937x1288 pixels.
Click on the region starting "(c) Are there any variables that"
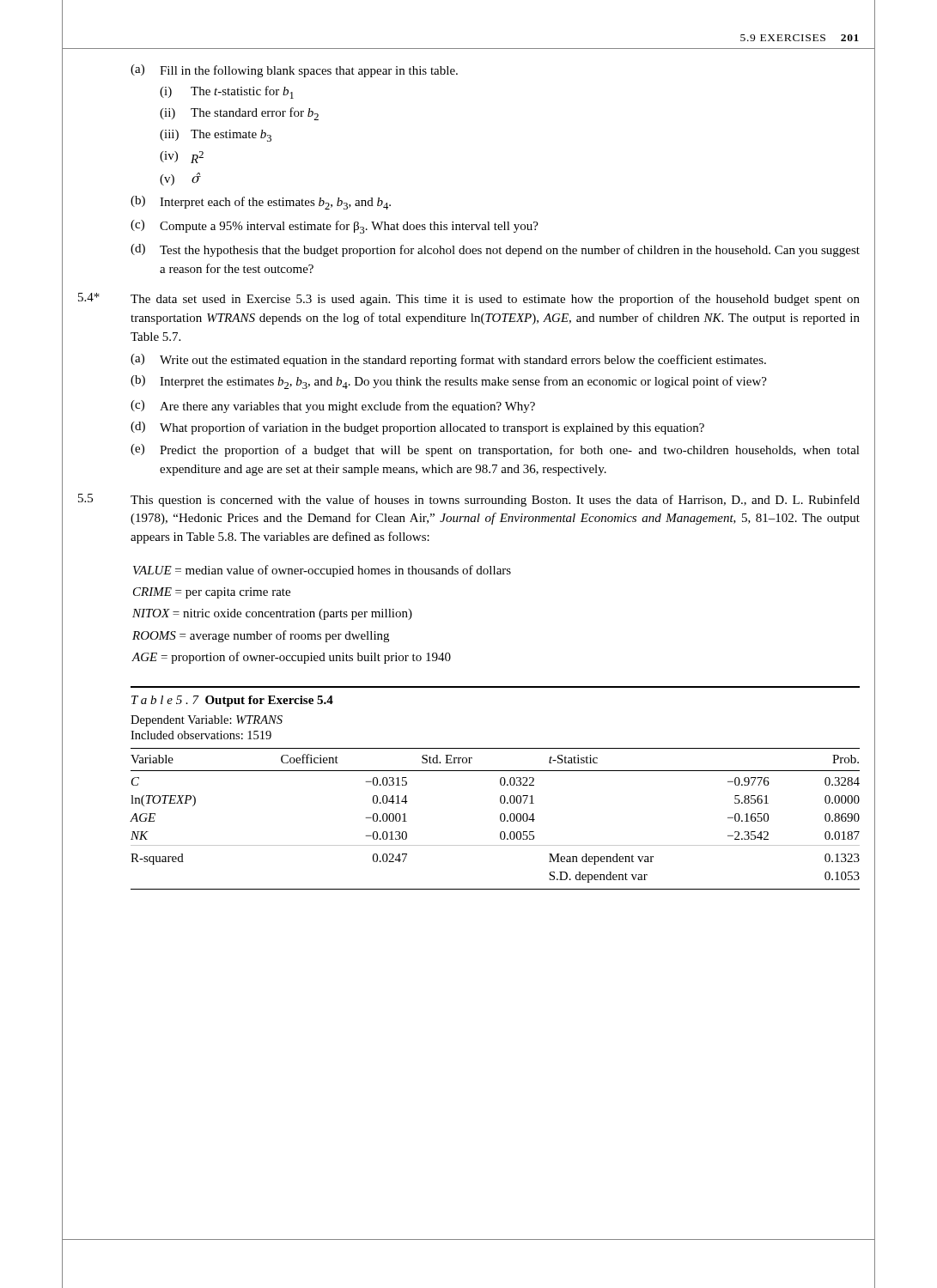click(495, 406)
